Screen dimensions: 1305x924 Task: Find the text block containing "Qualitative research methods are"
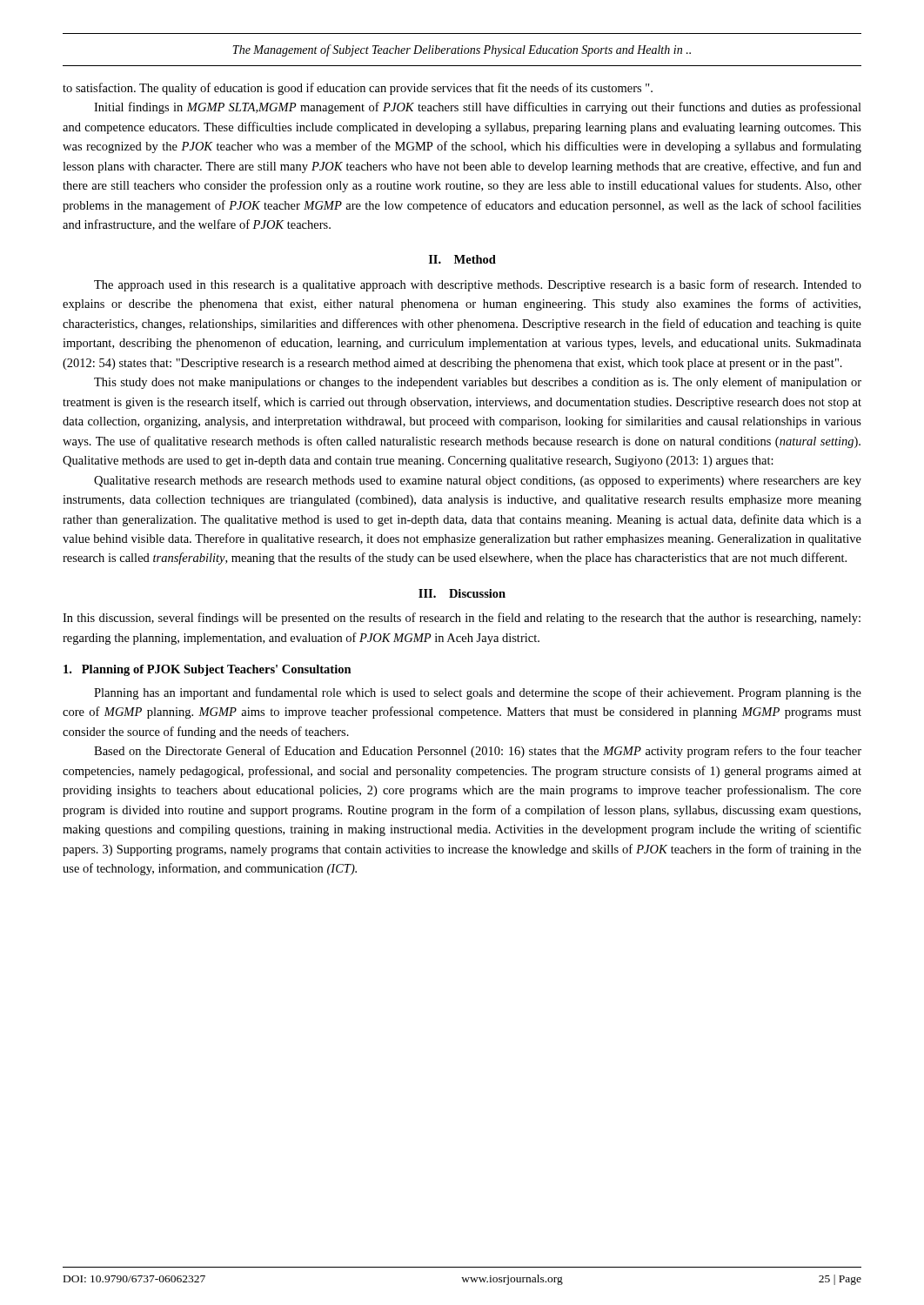point(462,519)
